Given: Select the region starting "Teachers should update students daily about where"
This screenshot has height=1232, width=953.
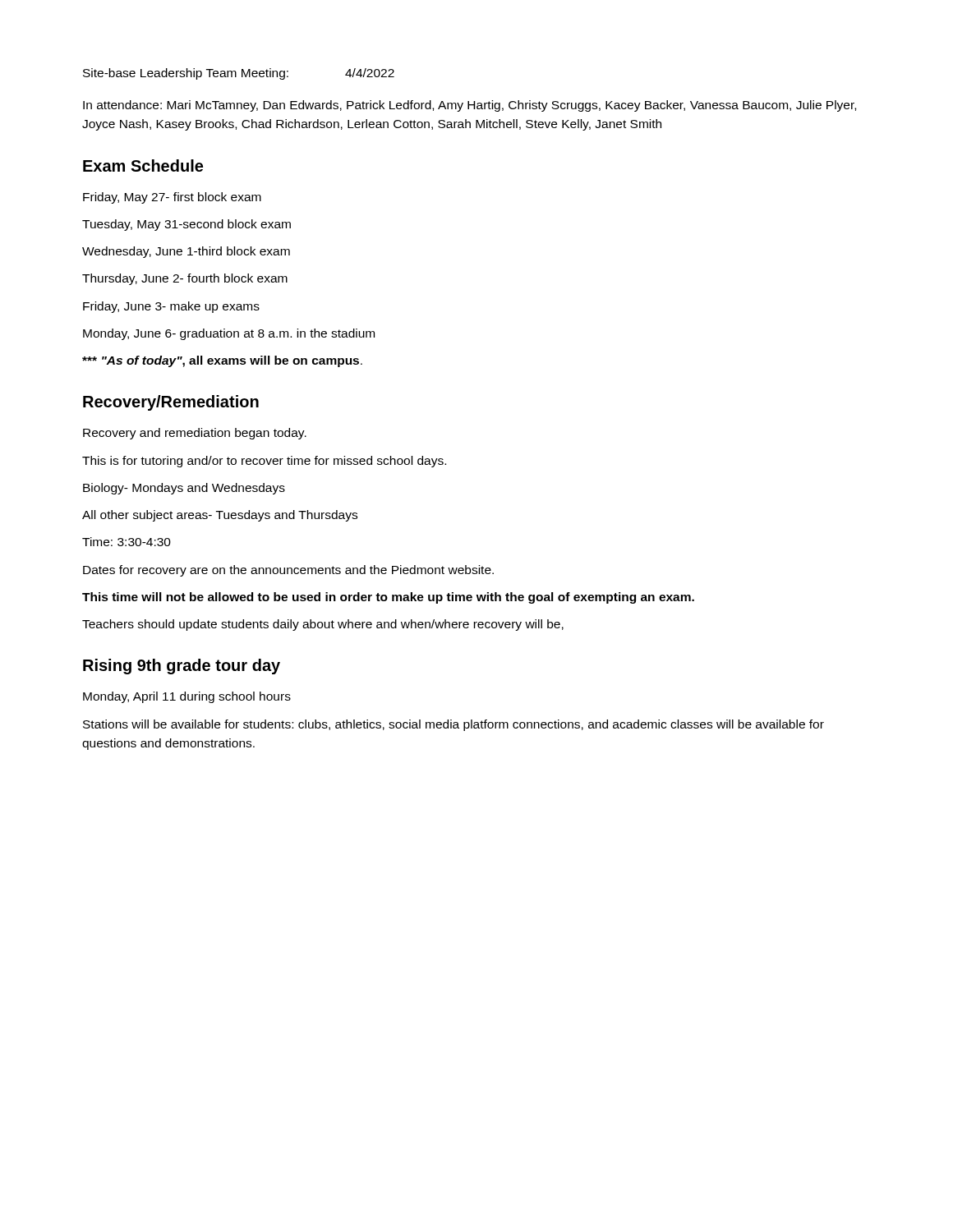Looking at the screenshot, I should click(323, 624).
